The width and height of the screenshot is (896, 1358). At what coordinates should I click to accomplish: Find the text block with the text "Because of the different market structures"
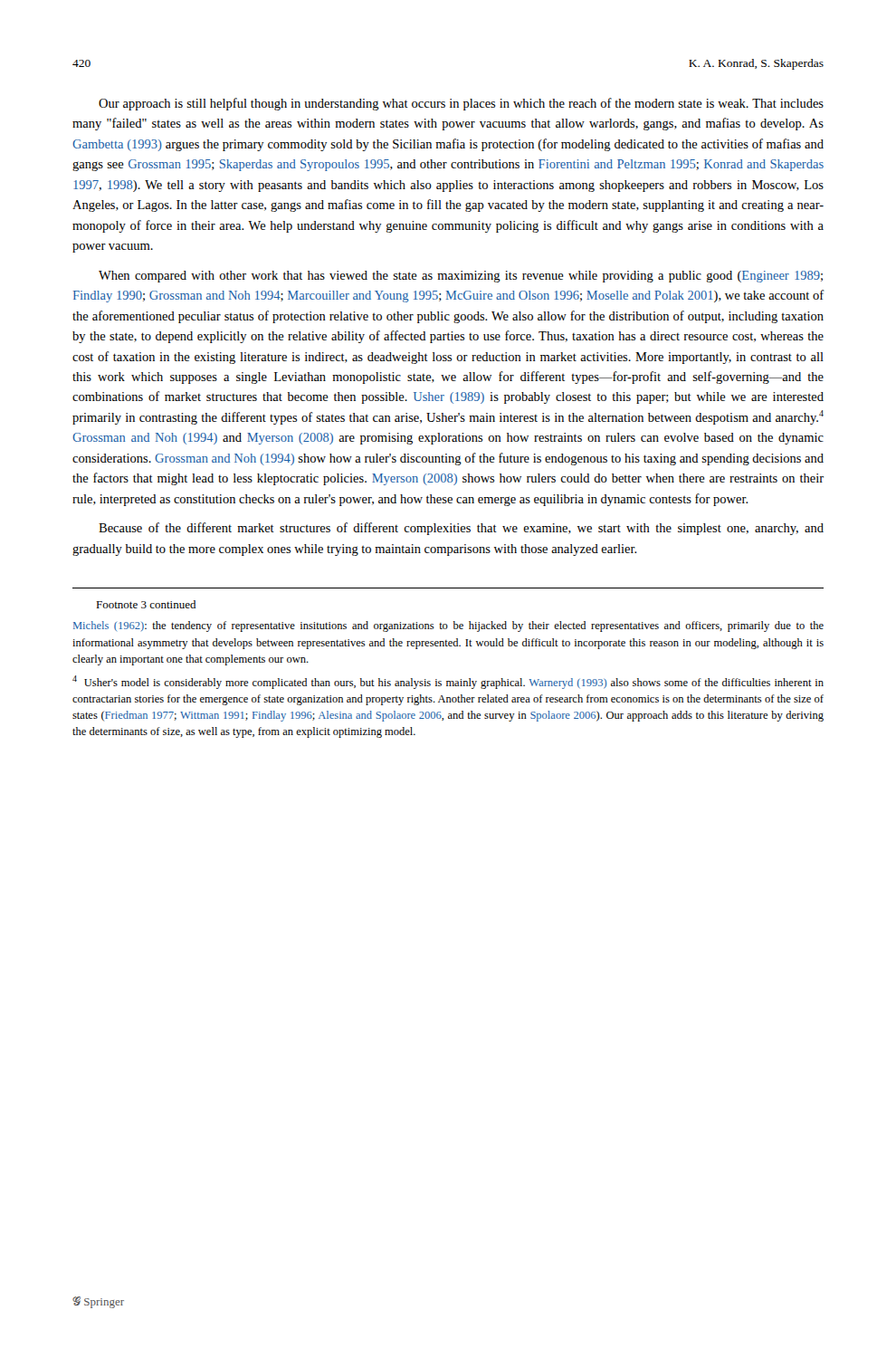click(448, 538)
